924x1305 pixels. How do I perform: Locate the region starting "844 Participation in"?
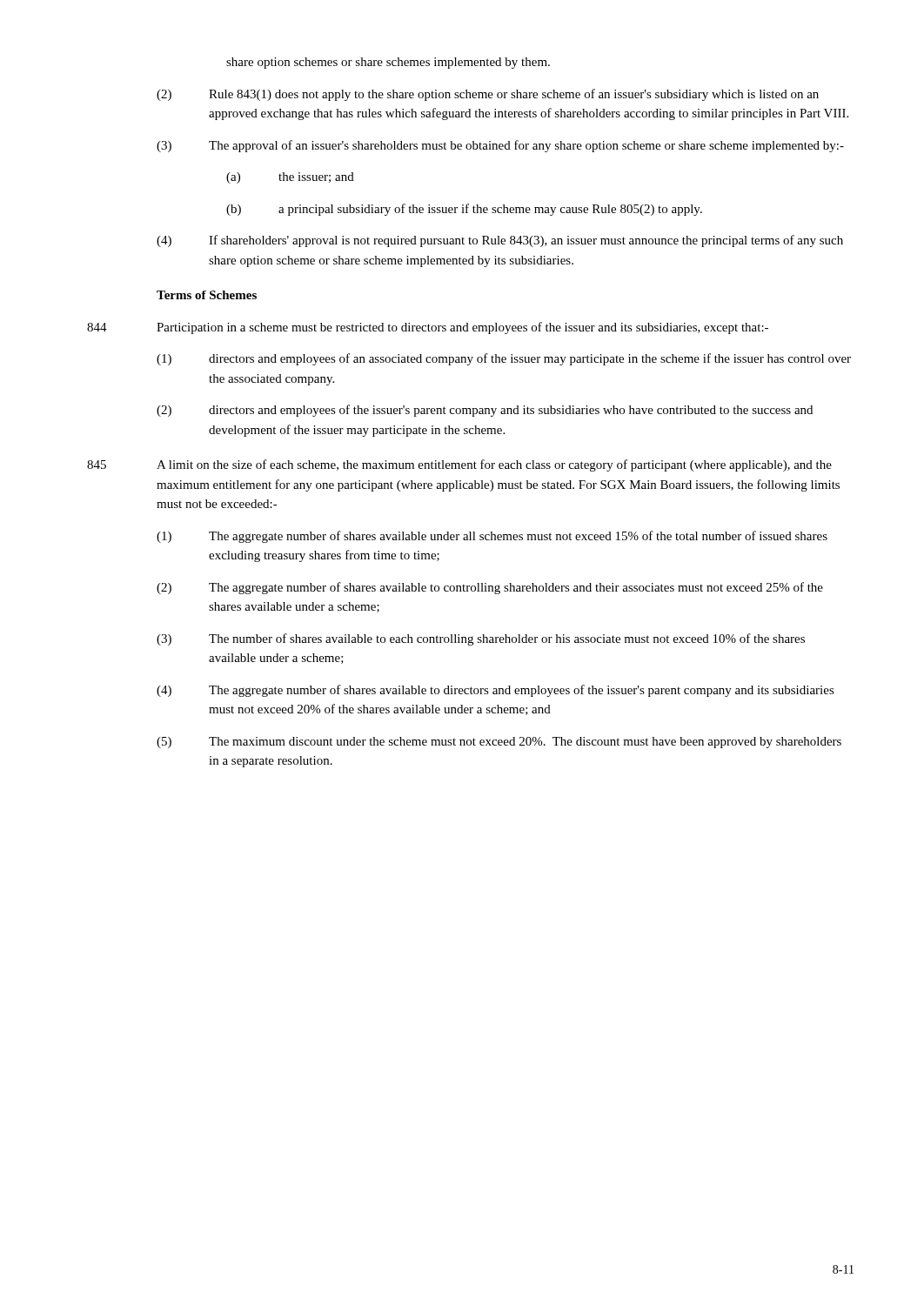(471, 327)
